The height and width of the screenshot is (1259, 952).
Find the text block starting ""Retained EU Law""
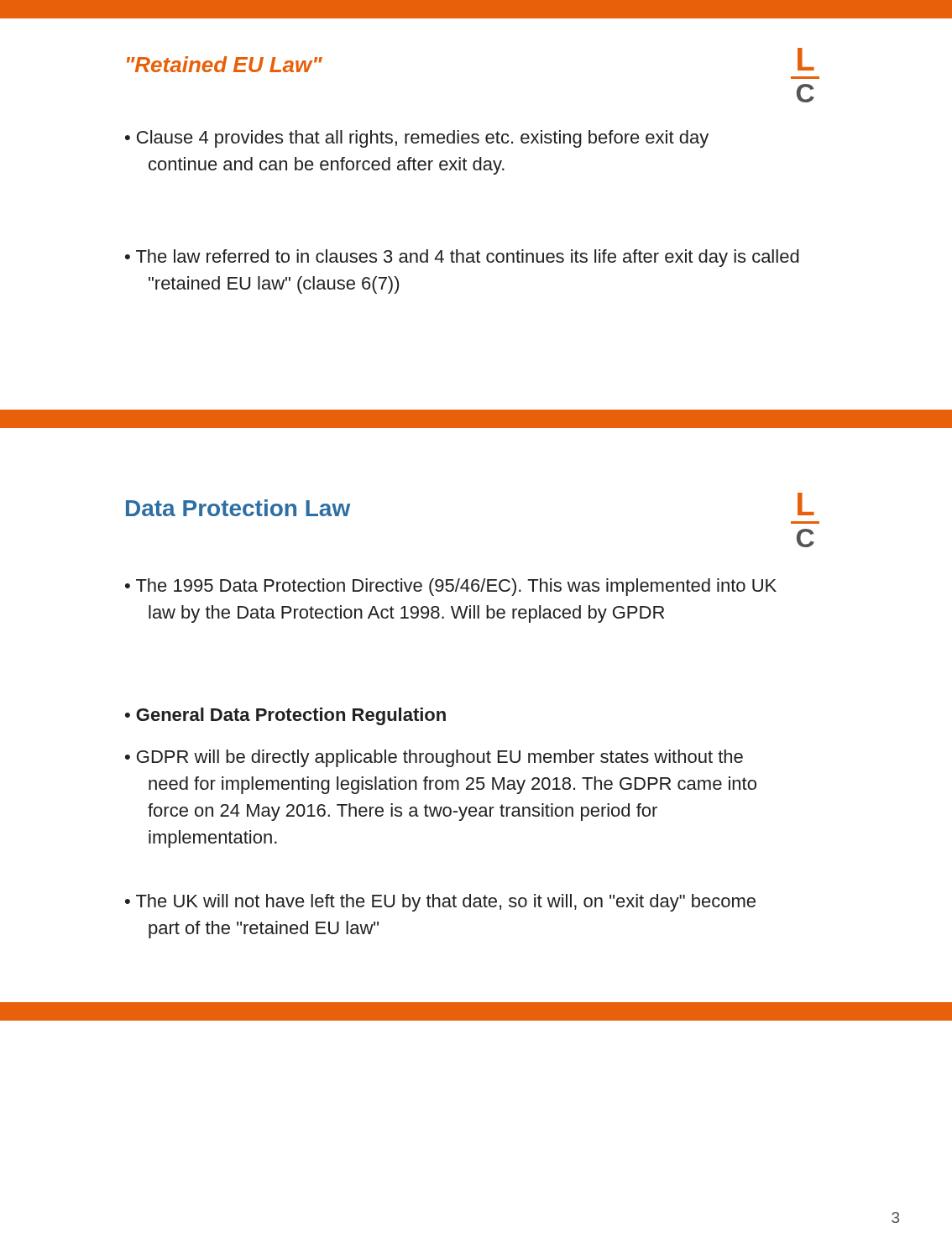[x=223, y=65]
